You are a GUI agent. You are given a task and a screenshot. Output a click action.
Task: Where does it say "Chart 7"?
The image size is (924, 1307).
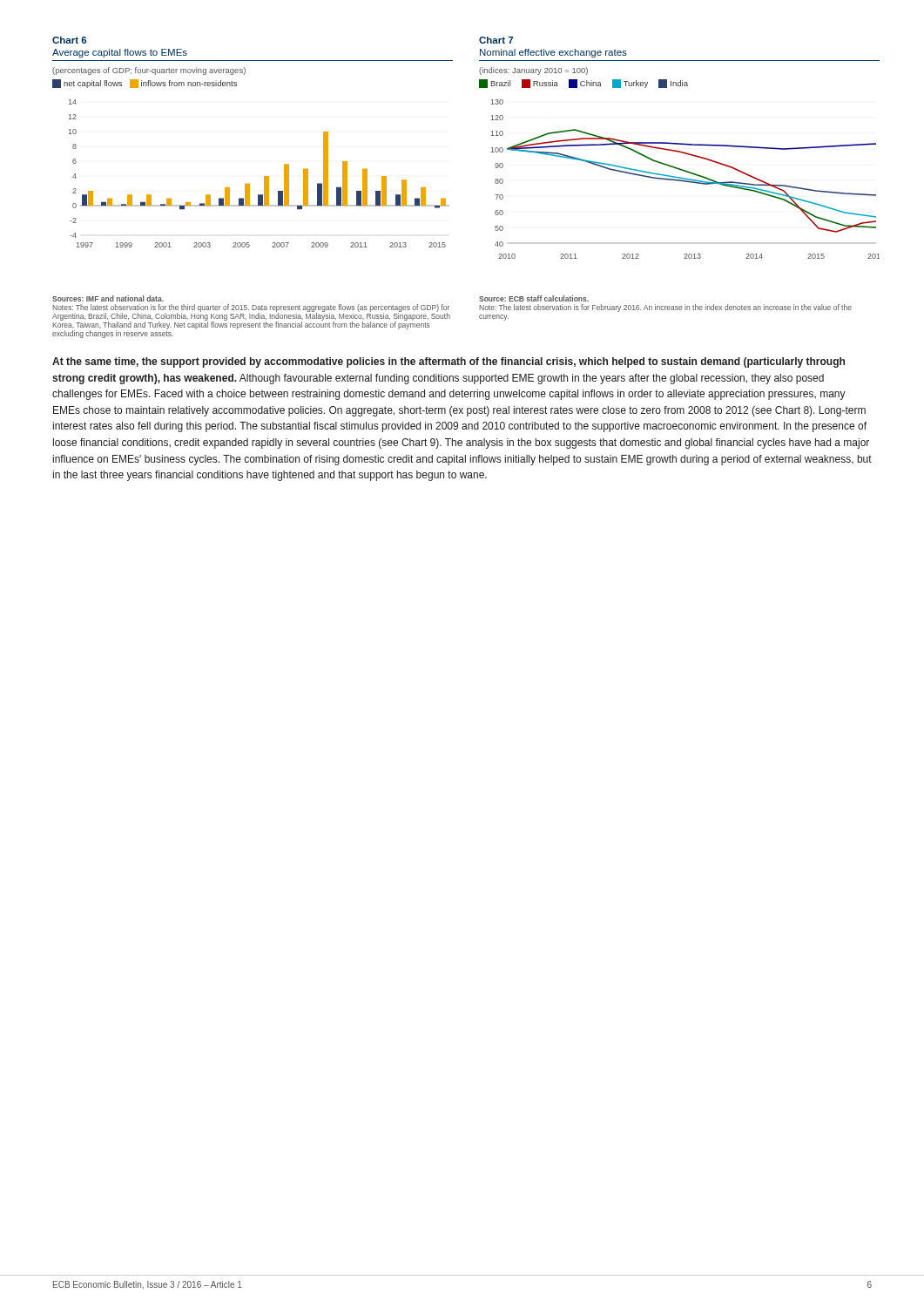[496, 40]
